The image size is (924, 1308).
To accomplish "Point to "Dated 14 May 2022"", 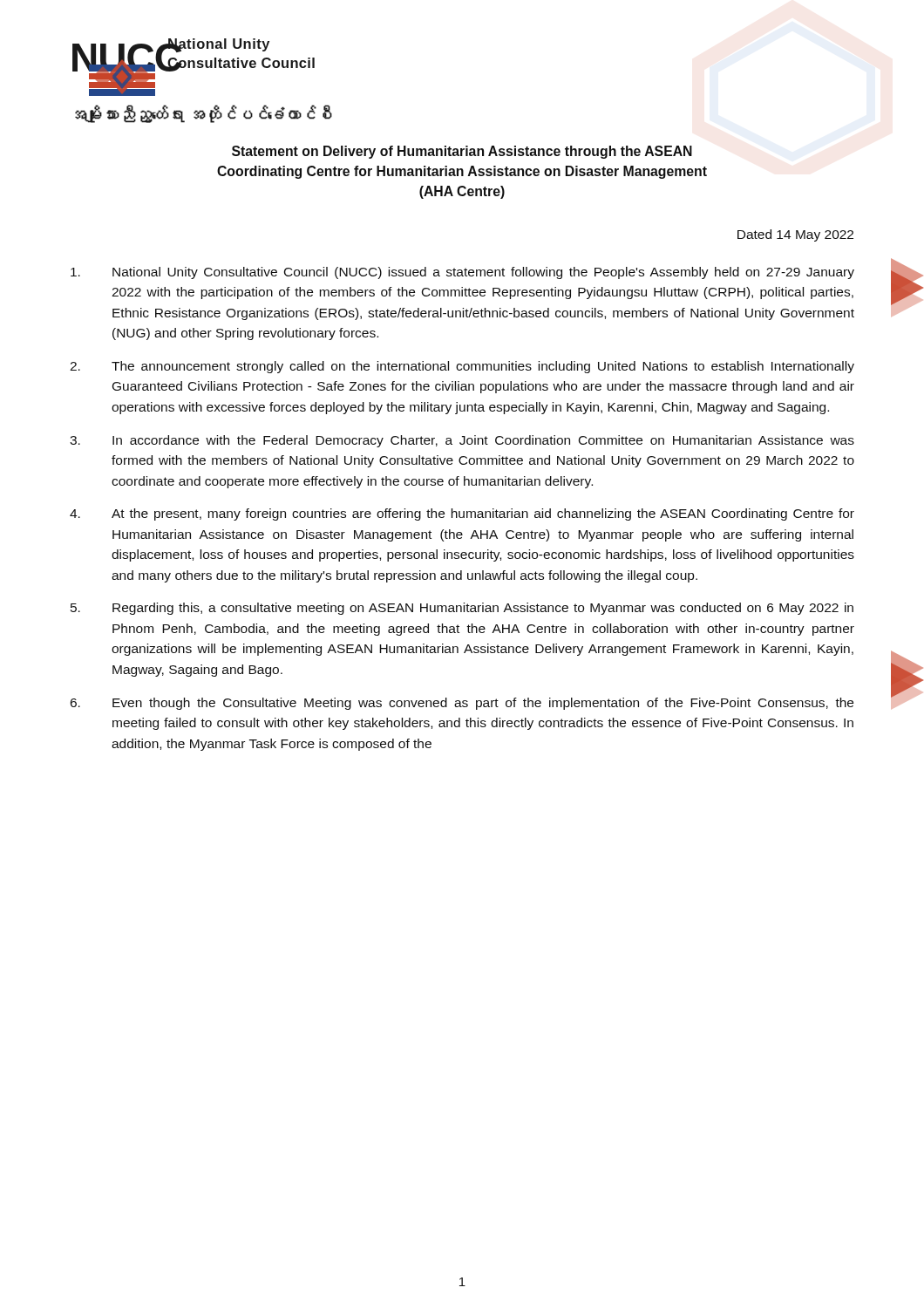I will [795, 234].
